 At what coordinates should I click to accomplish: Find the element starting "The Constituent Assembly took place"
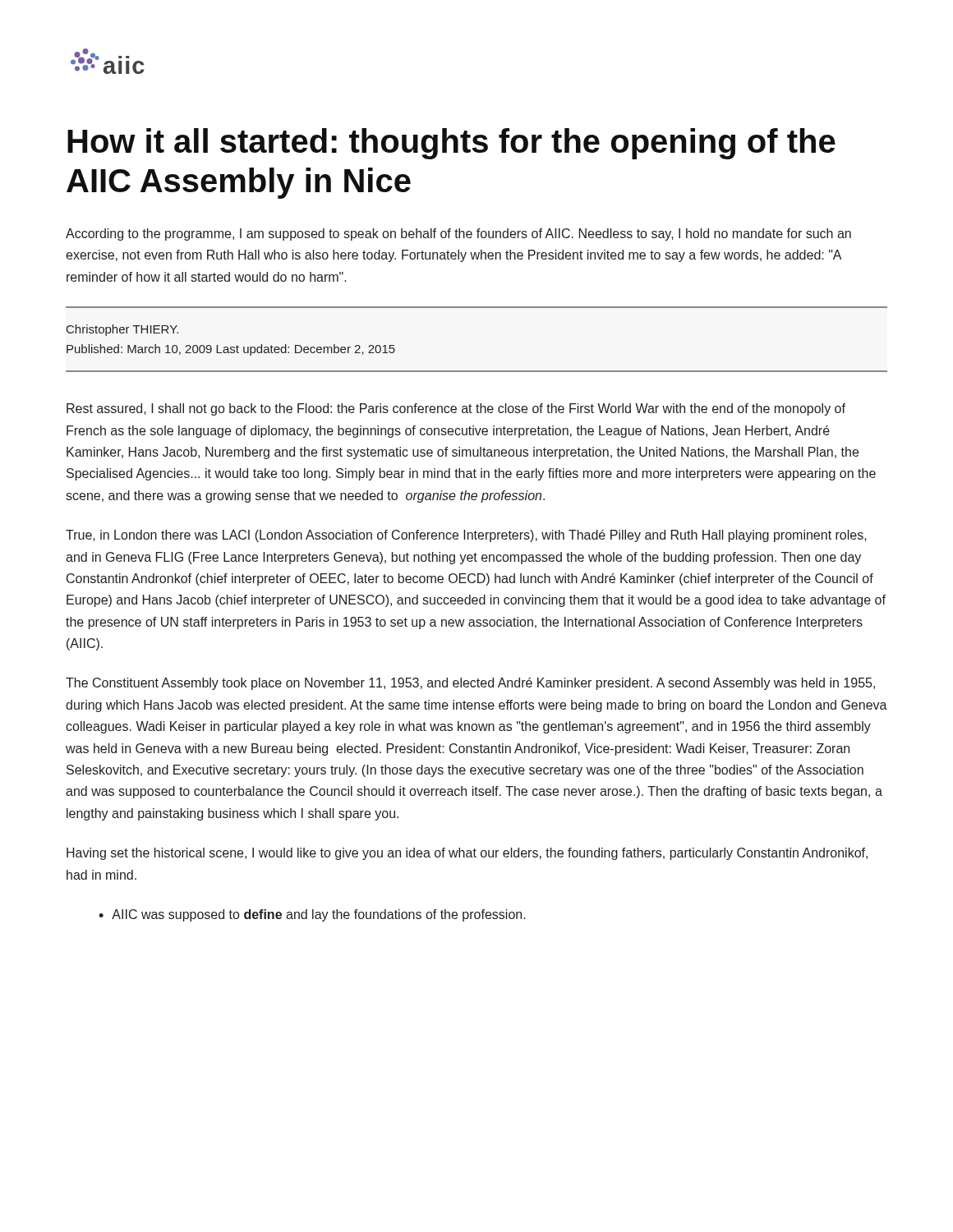point(476,748)
